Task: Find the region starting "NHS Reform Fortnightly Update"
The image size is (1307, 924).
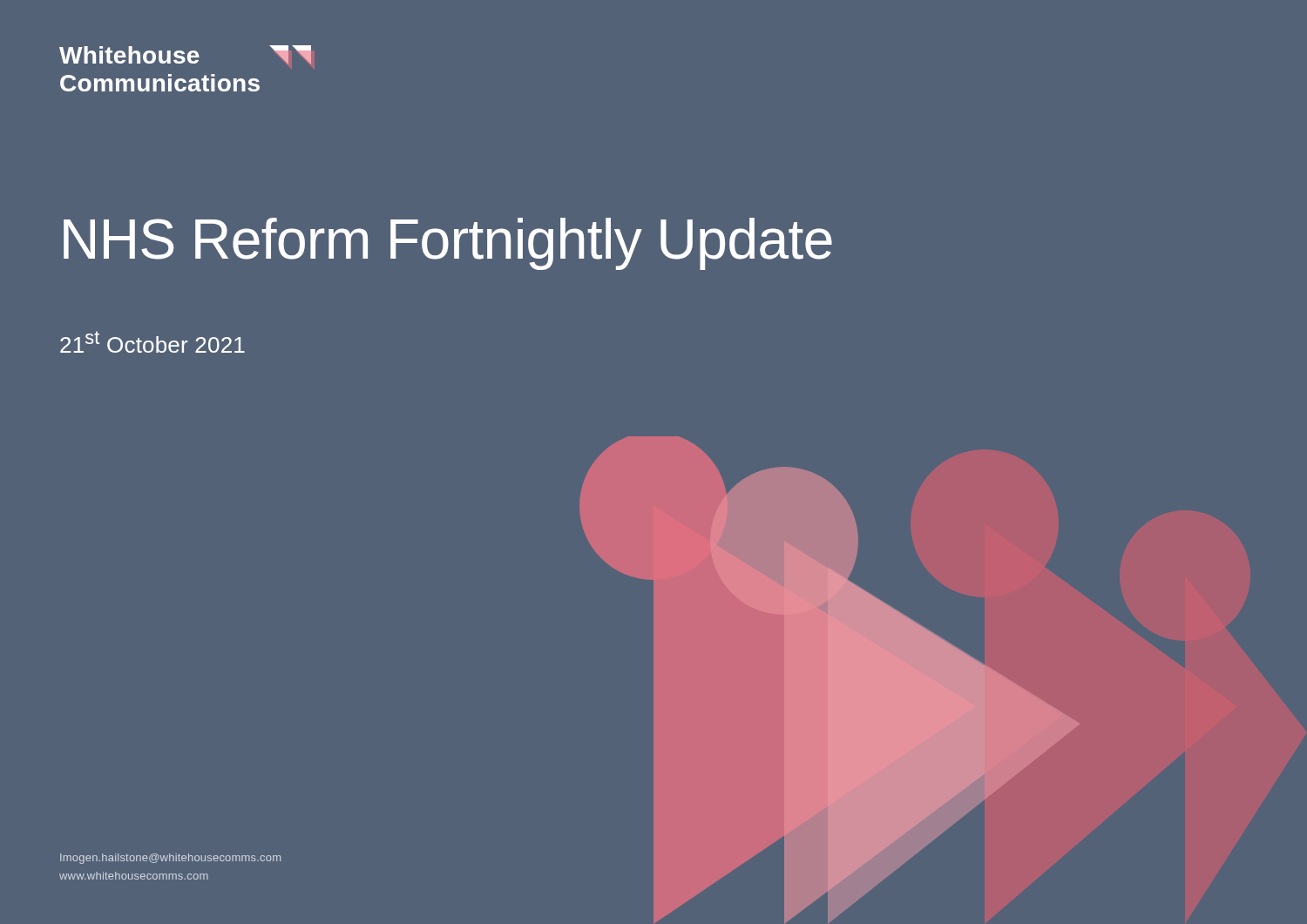Action: pyautogui.click(x=447, y=240)
